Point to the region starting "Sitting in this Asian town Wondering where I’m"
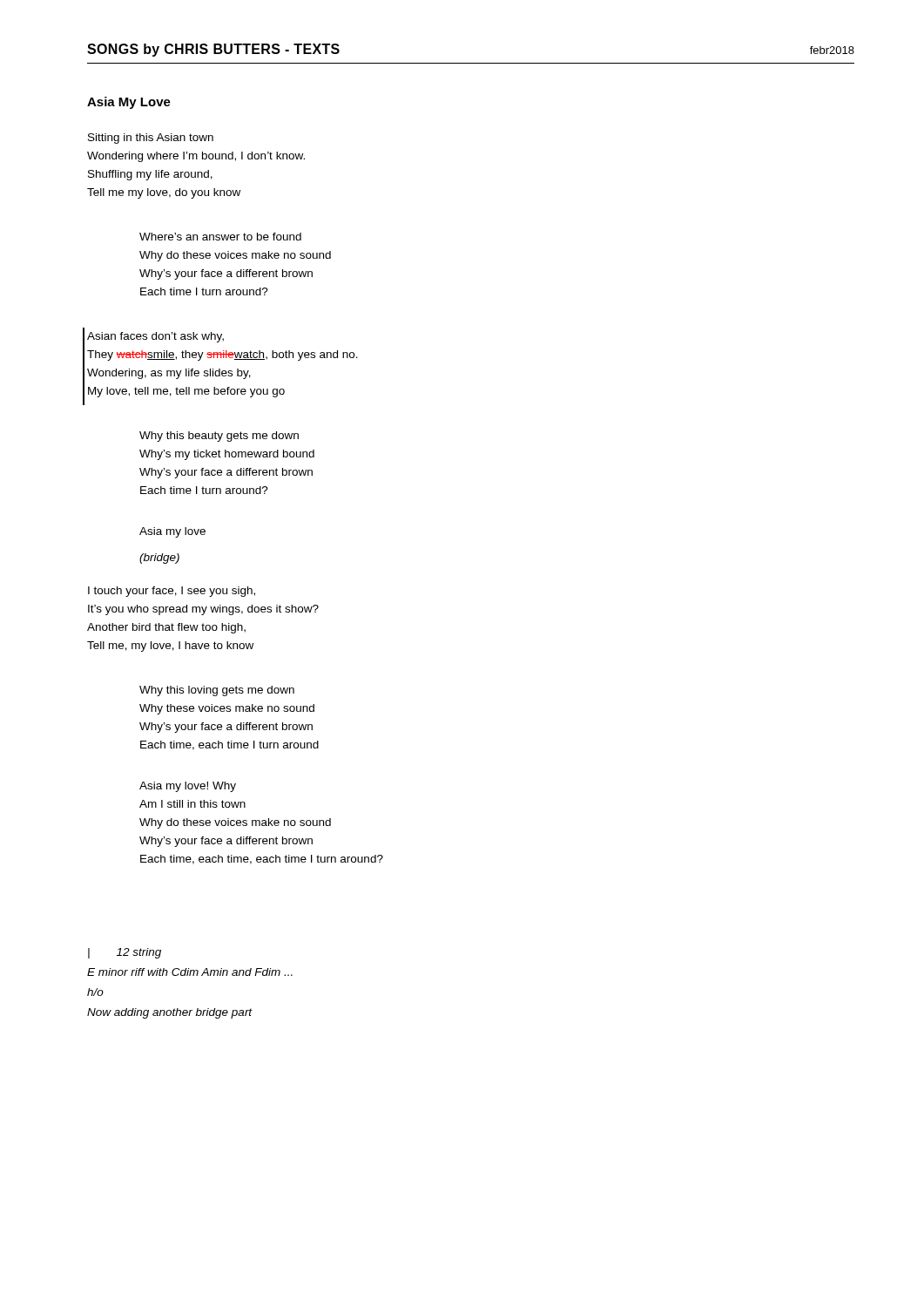The height and width of the screenshot is (1307, 924). [196, 165]
